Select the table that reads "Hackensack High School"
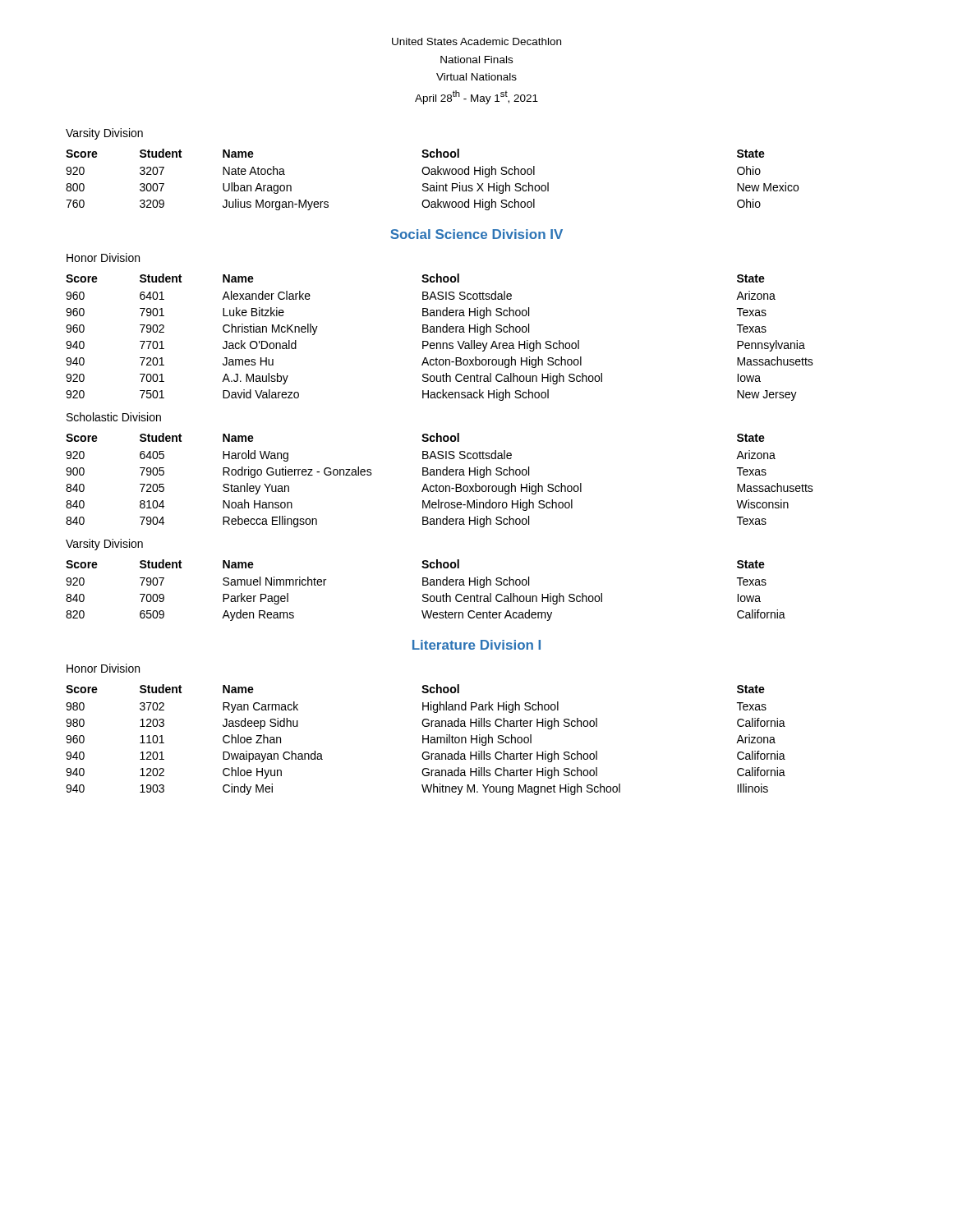 coord(476,336)
